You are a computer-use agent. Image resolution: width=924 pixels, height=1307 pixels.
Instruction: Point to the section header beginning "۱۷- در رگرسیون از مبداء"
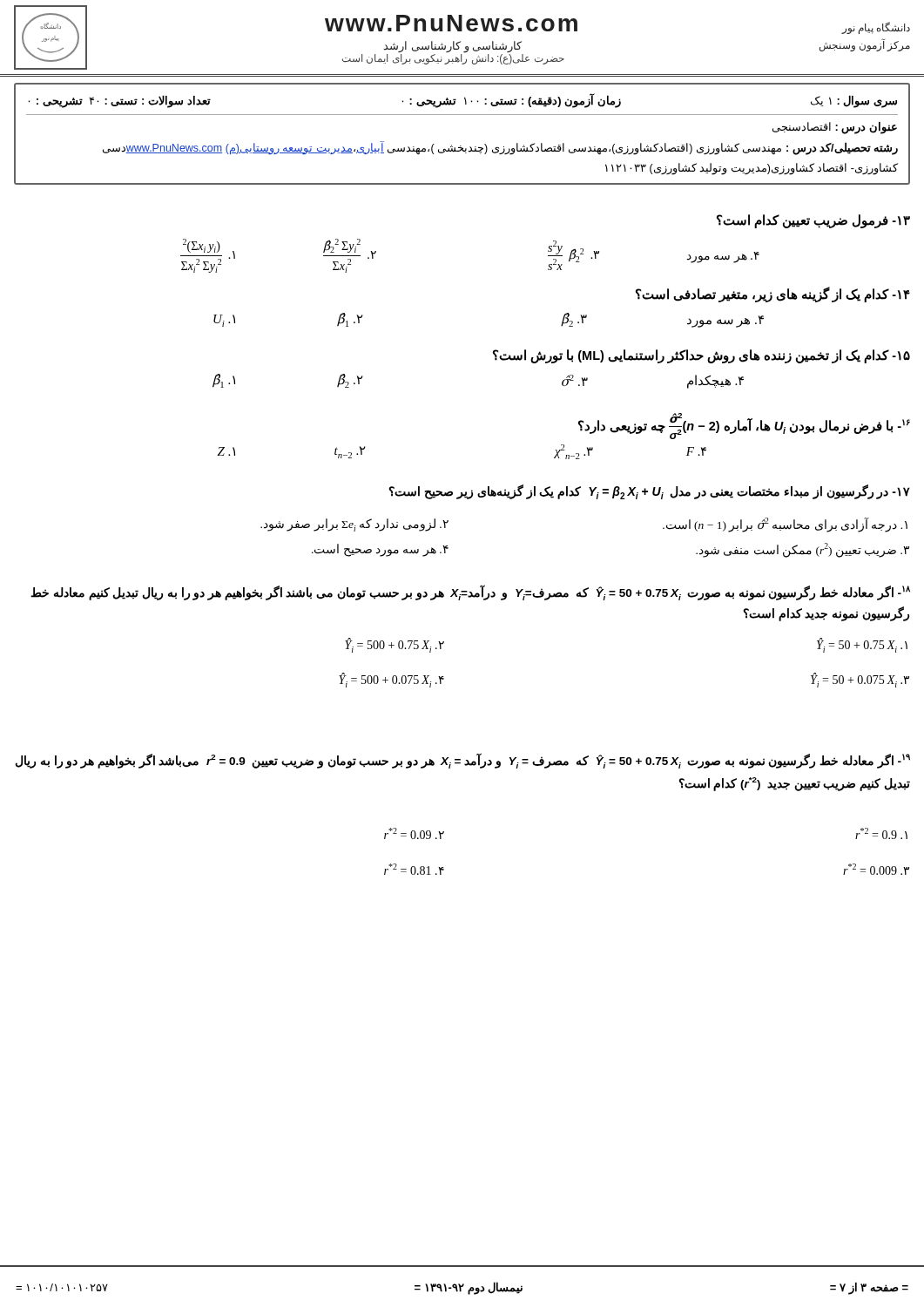tap(649, 493)
